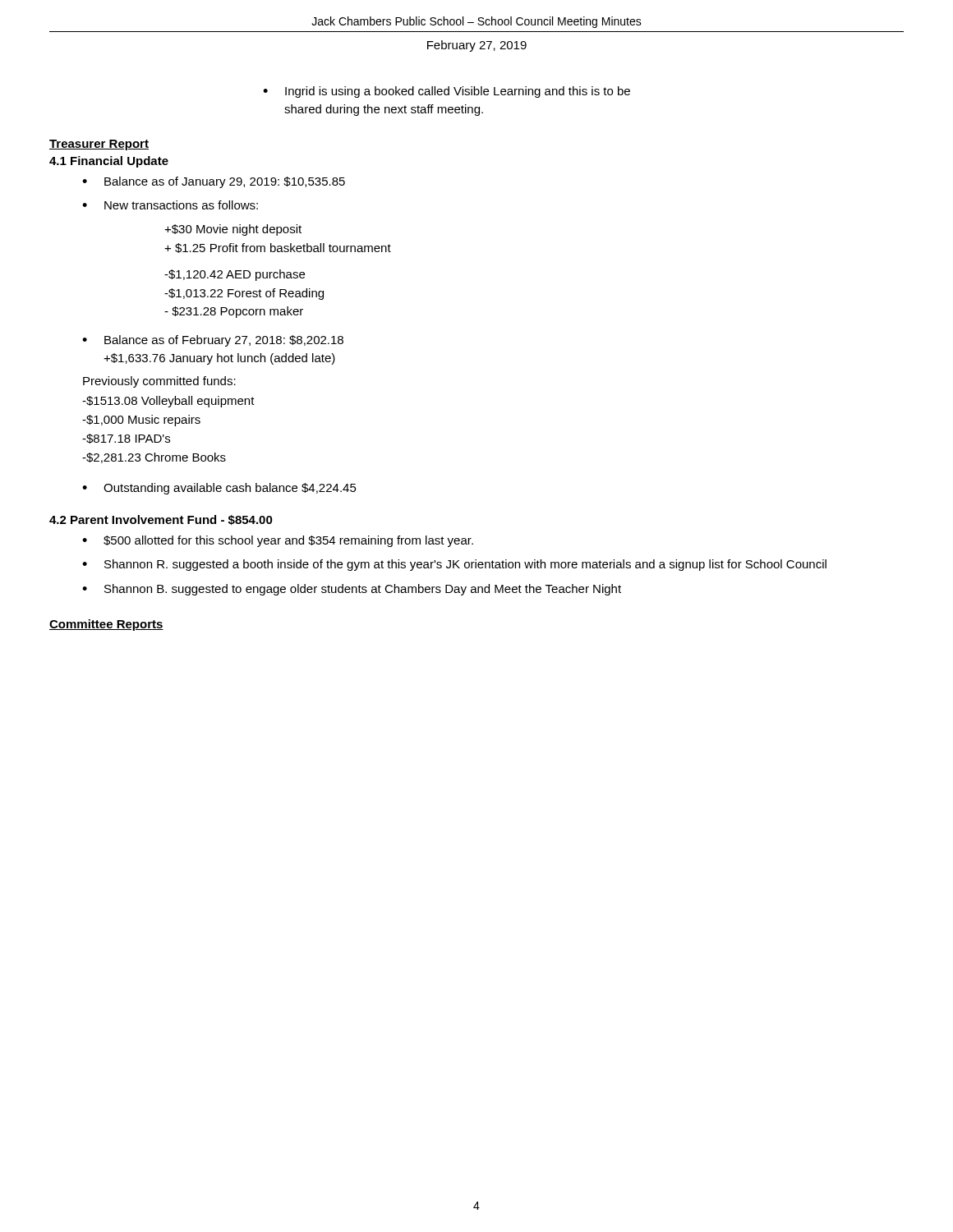Point to the text block starting "• Shannon R. suggested a booth inside"
The width and height of the screenshot is (953, 1232).
click(x=493, y=565)
